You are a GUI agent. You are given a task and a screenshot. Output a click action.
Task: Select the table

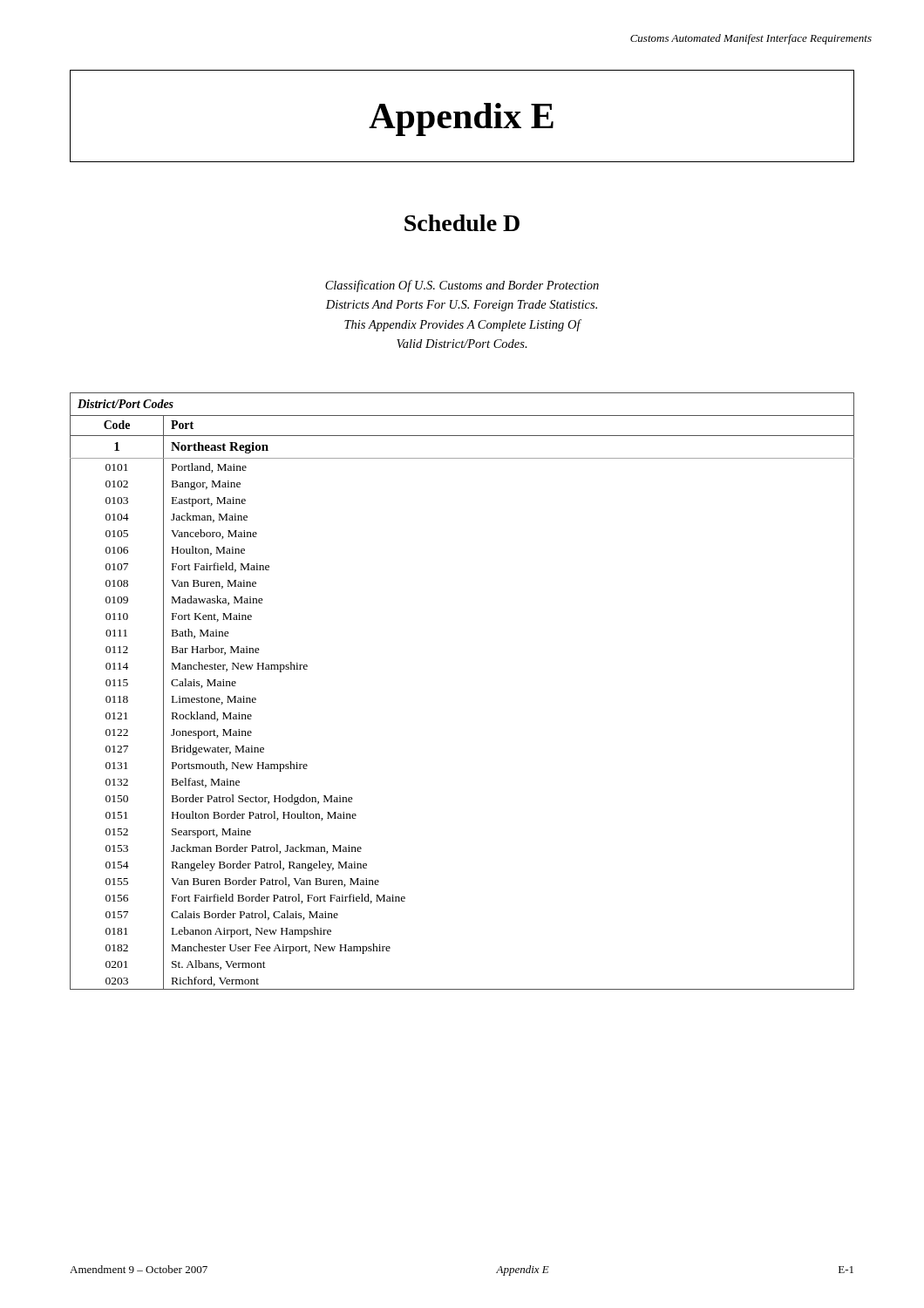click(462, 691)
